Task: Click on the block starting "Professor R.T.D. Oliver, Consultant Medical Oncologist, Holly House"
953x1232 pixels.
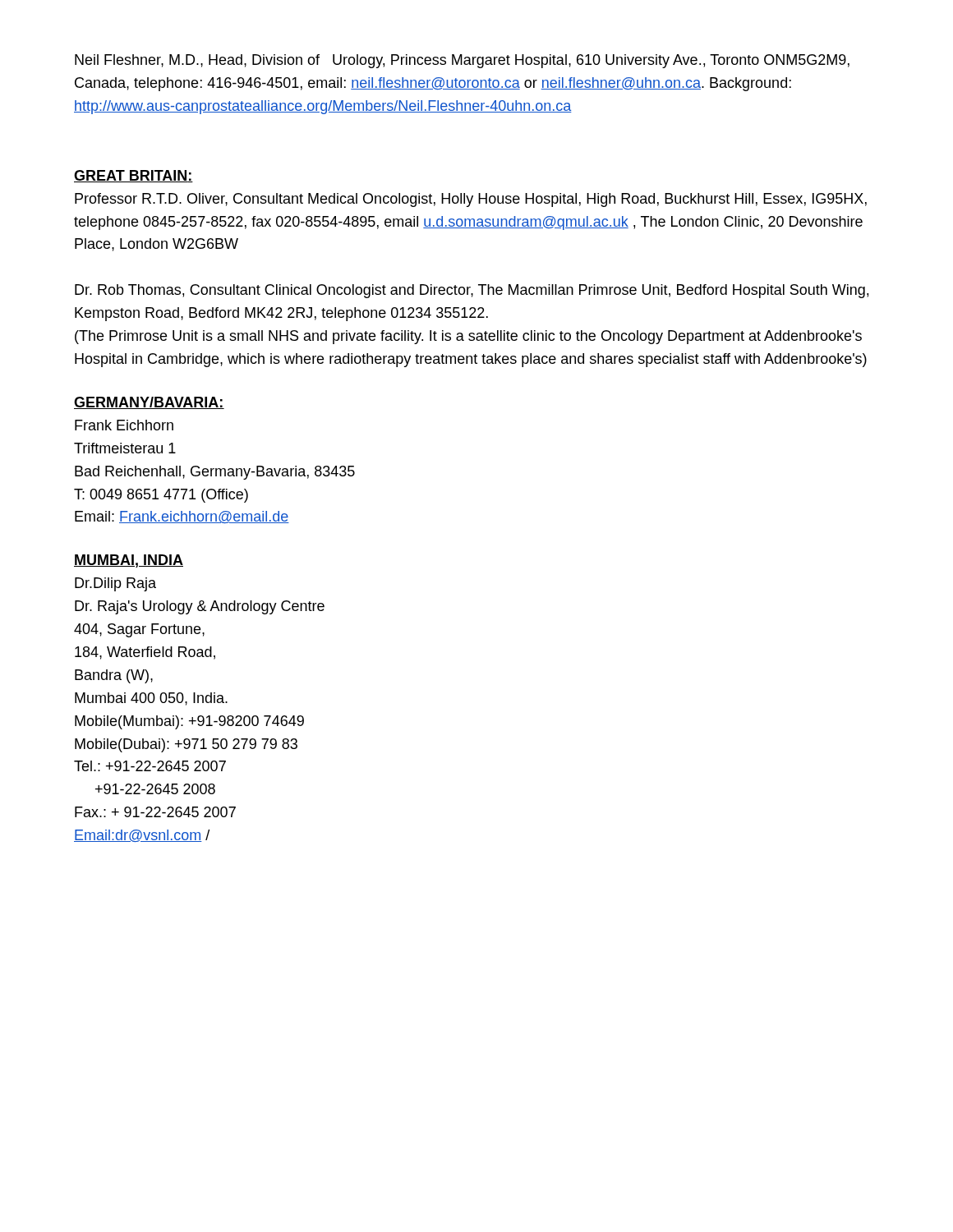Action: point(471,221)
